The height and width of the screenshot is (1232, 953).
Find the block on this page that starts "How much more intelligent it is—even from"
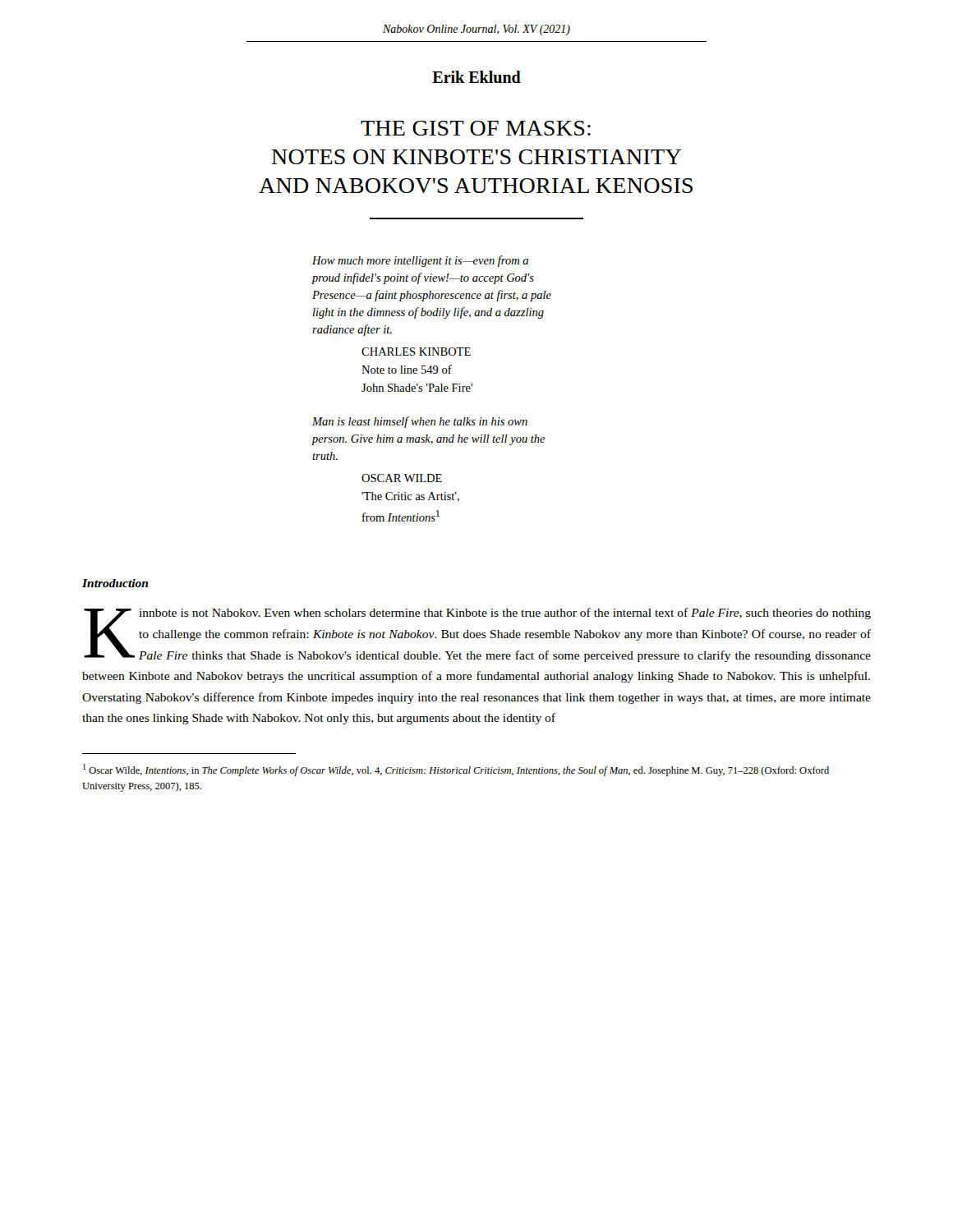pos(432,295)
